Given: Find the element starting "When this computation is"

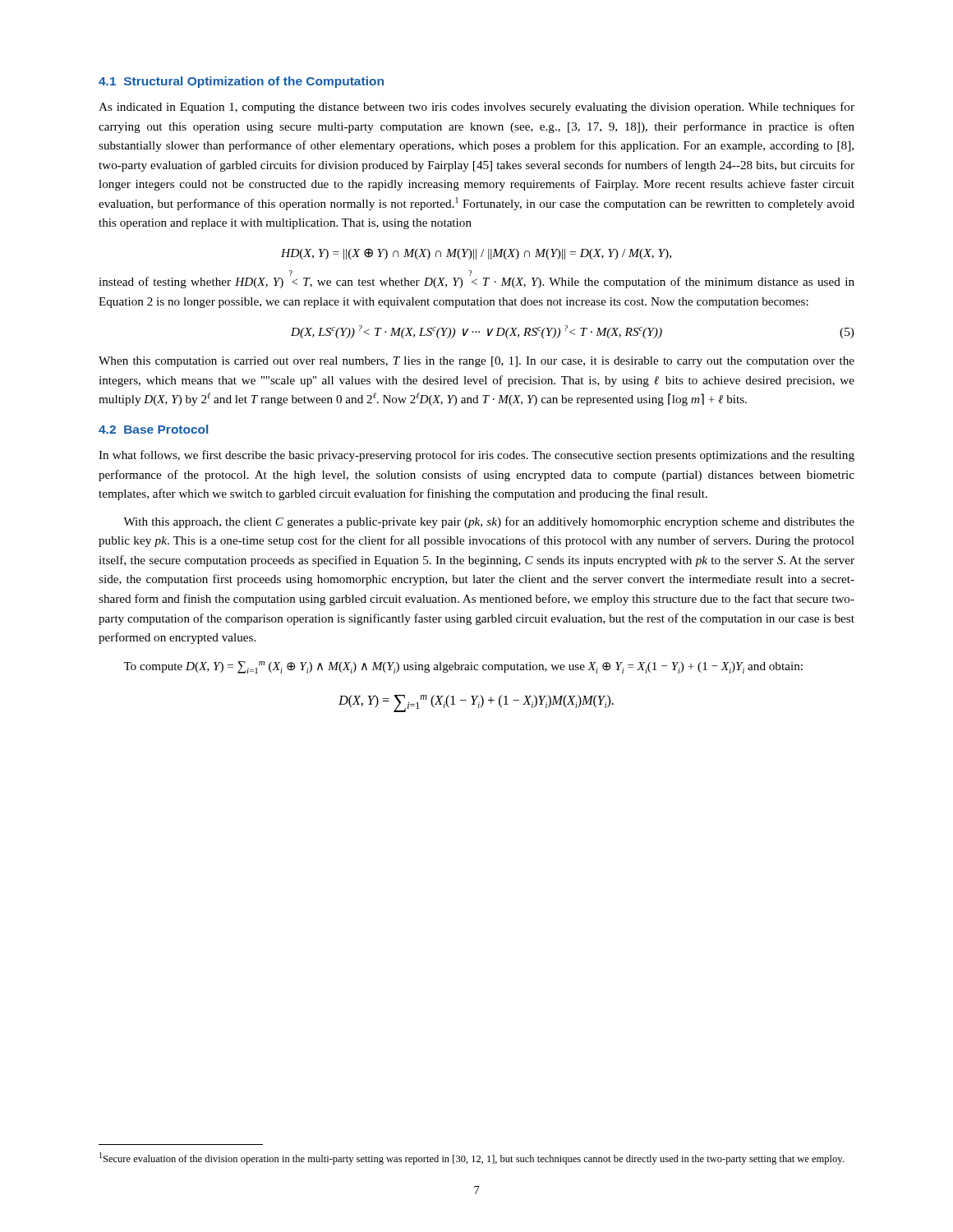Looking at the screenshot, I should click(476, 380).
